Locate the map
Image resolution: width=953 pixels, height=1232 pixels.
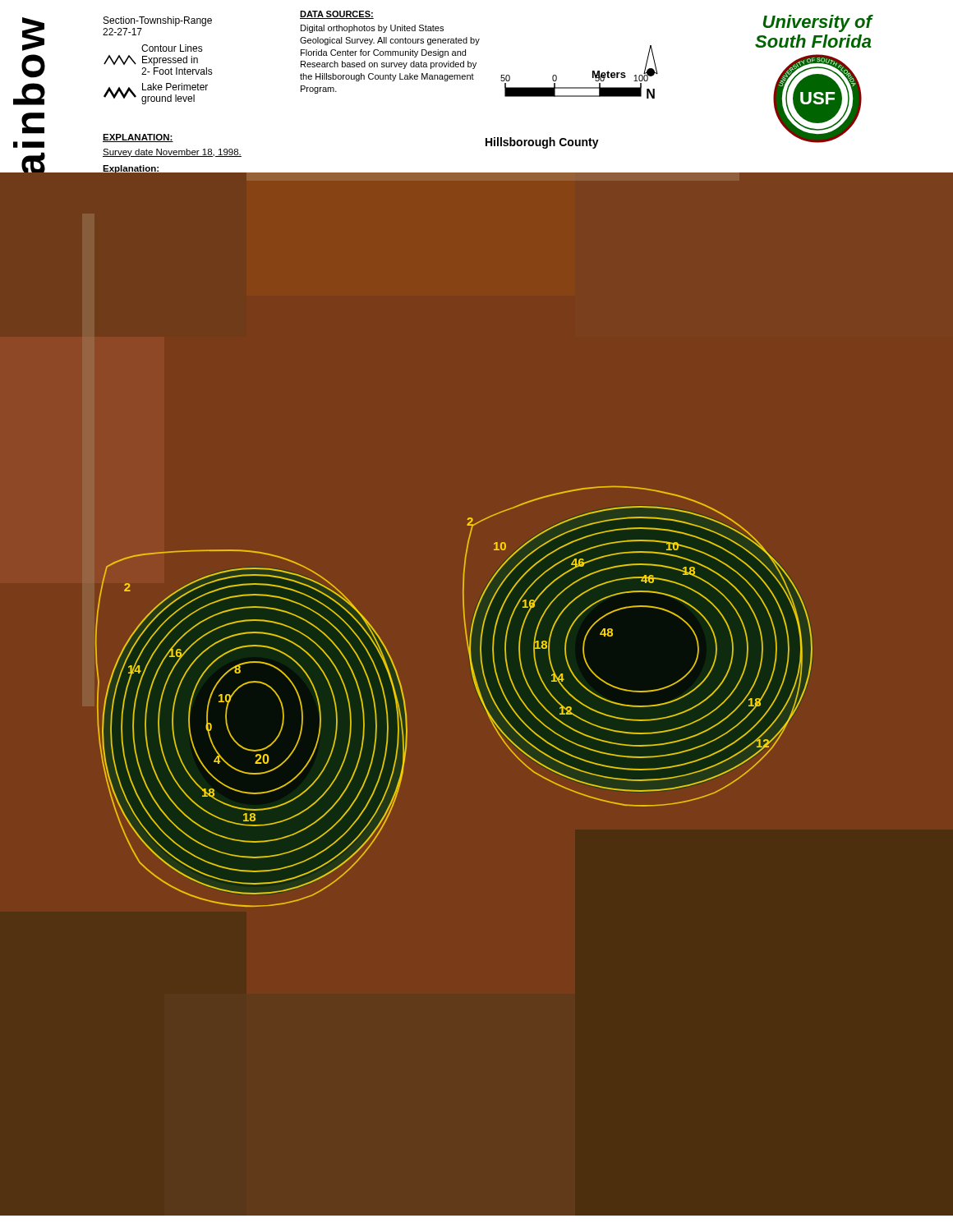476,694
